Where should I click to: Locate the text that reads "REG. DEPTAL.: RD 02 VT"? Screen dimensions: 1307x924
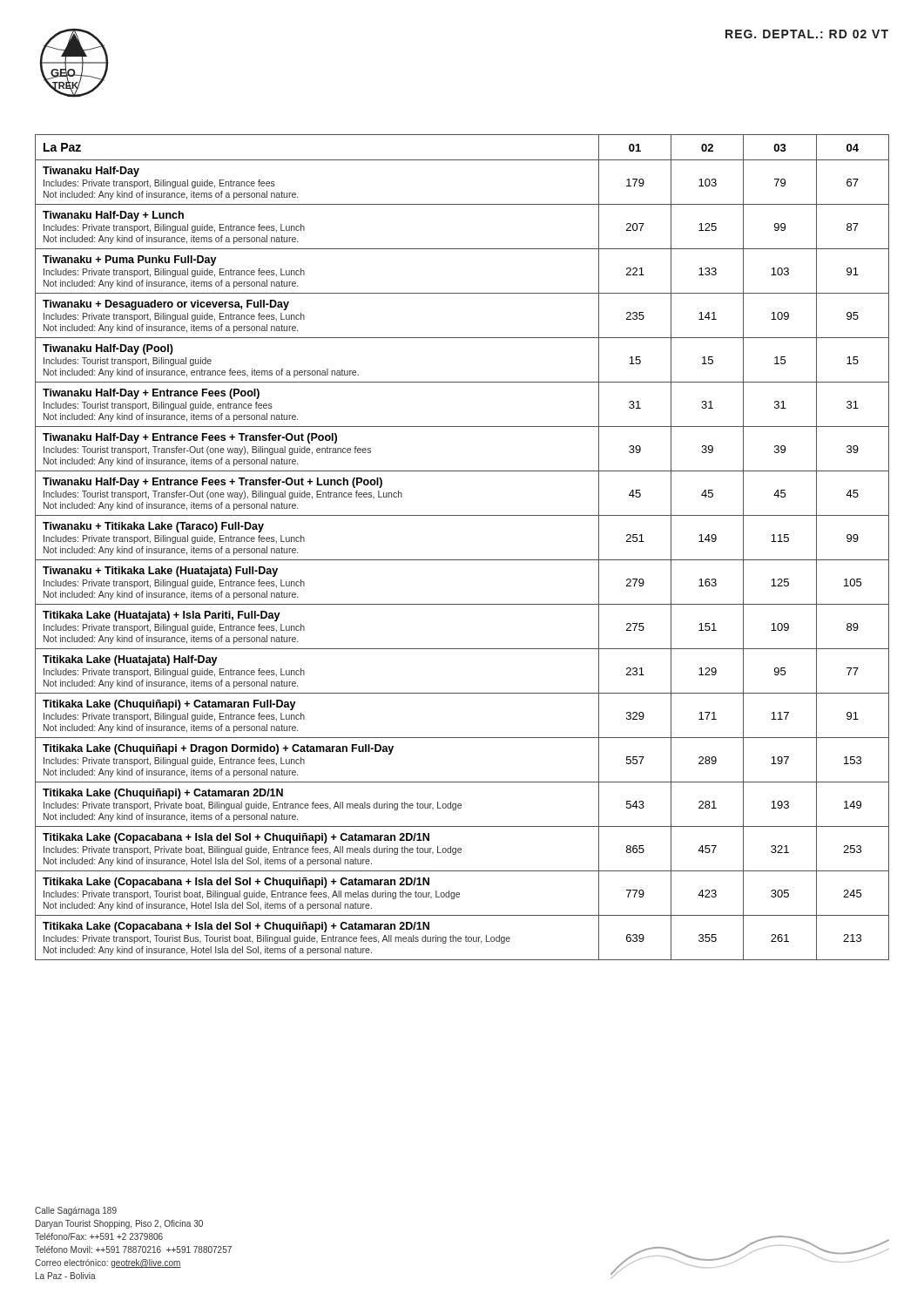807,34
